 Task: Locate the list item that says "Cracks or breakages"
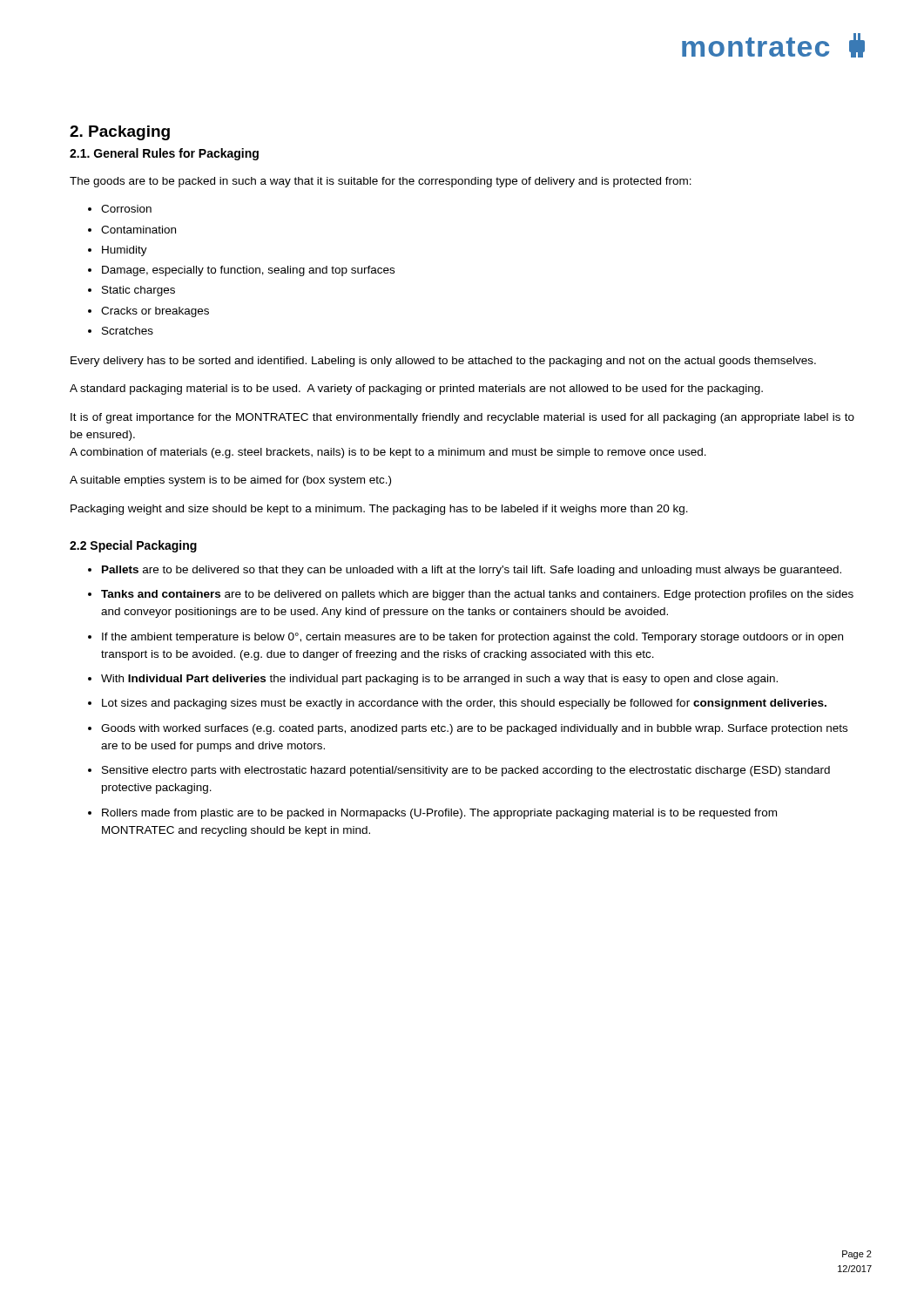point(155,310)
